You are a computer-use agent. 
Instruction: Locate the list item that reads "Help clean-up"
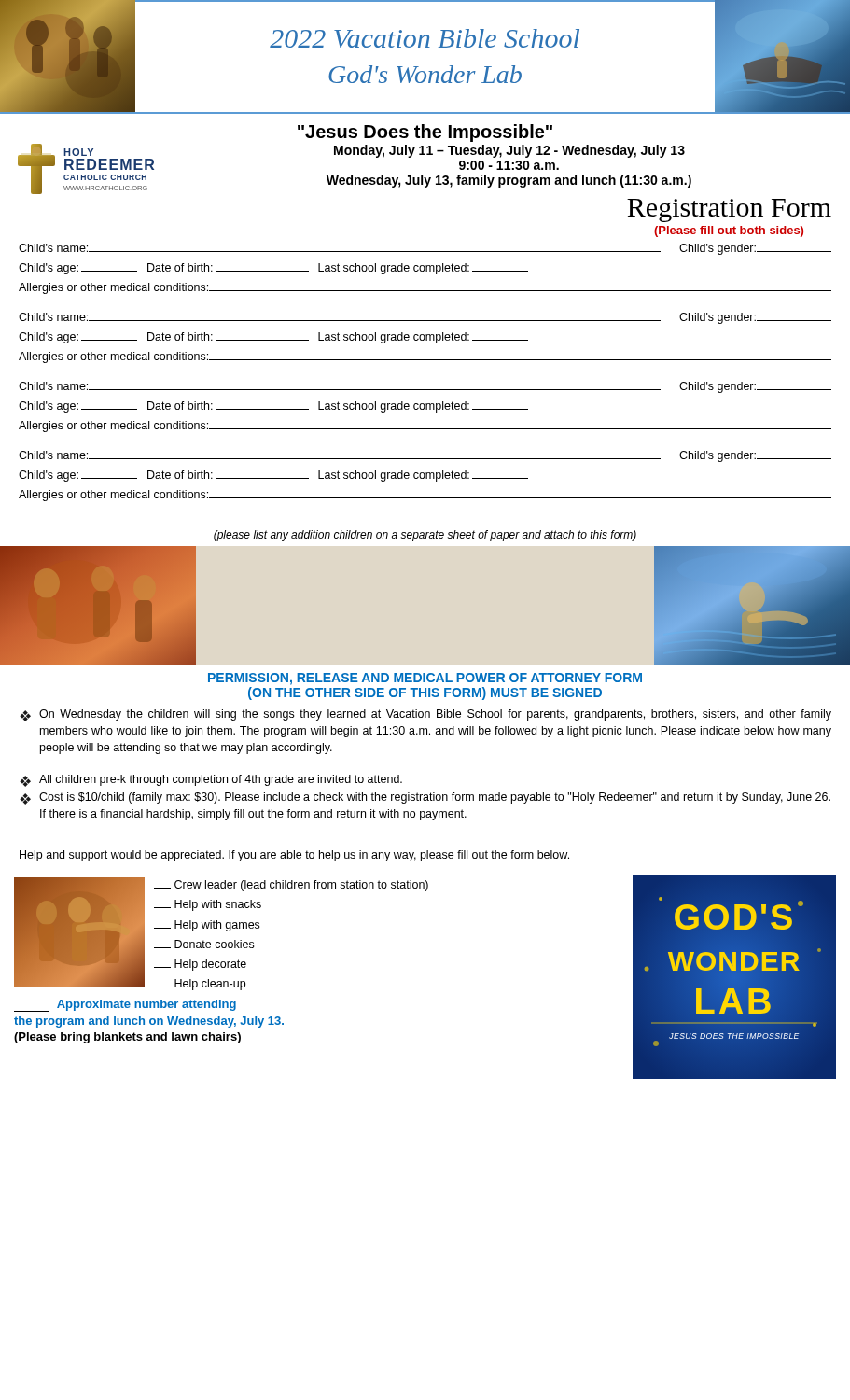click(x=200, y=984)
